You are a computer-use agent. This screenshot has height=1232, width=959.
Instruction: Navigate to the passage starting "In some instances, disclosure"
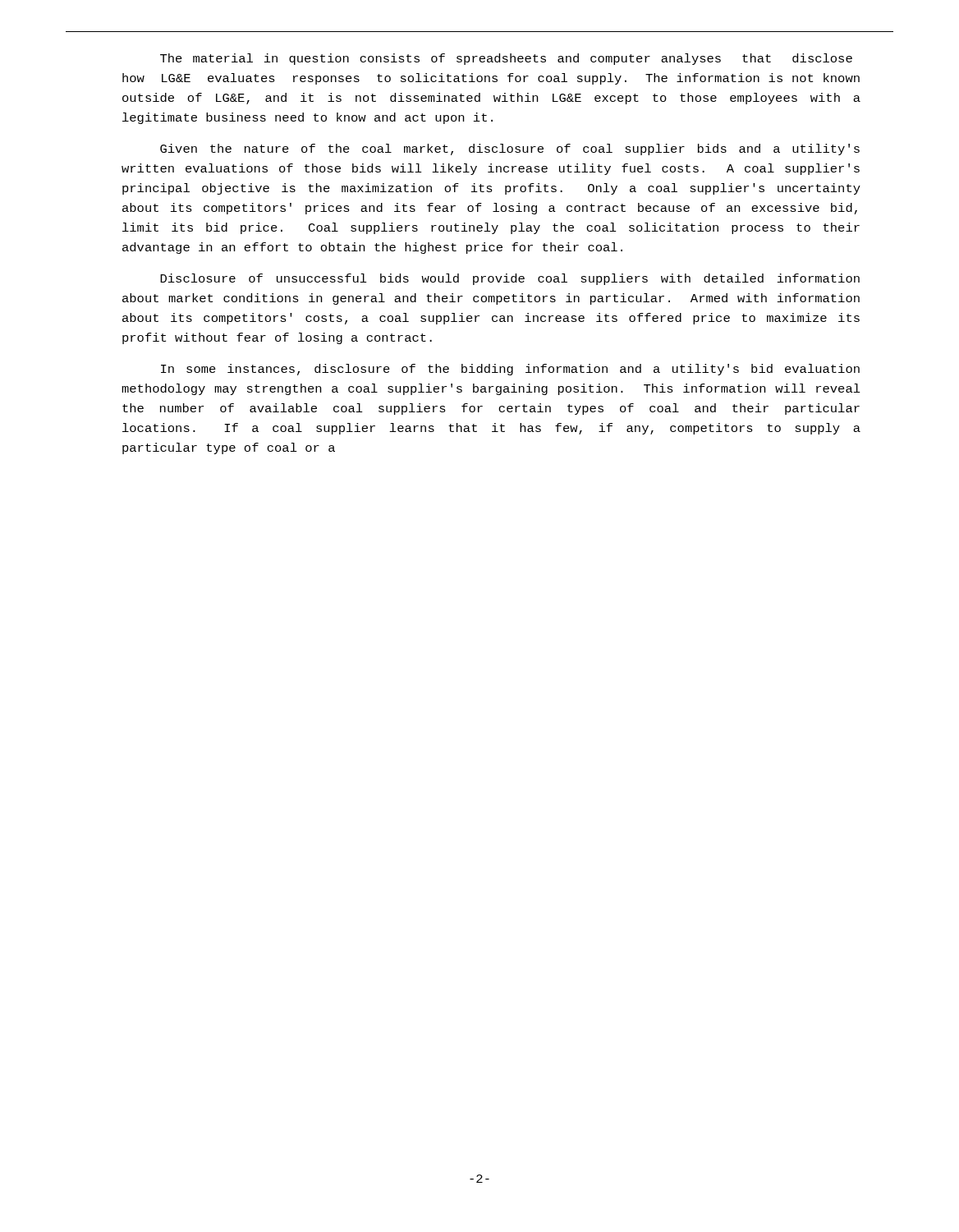(491, 409)
